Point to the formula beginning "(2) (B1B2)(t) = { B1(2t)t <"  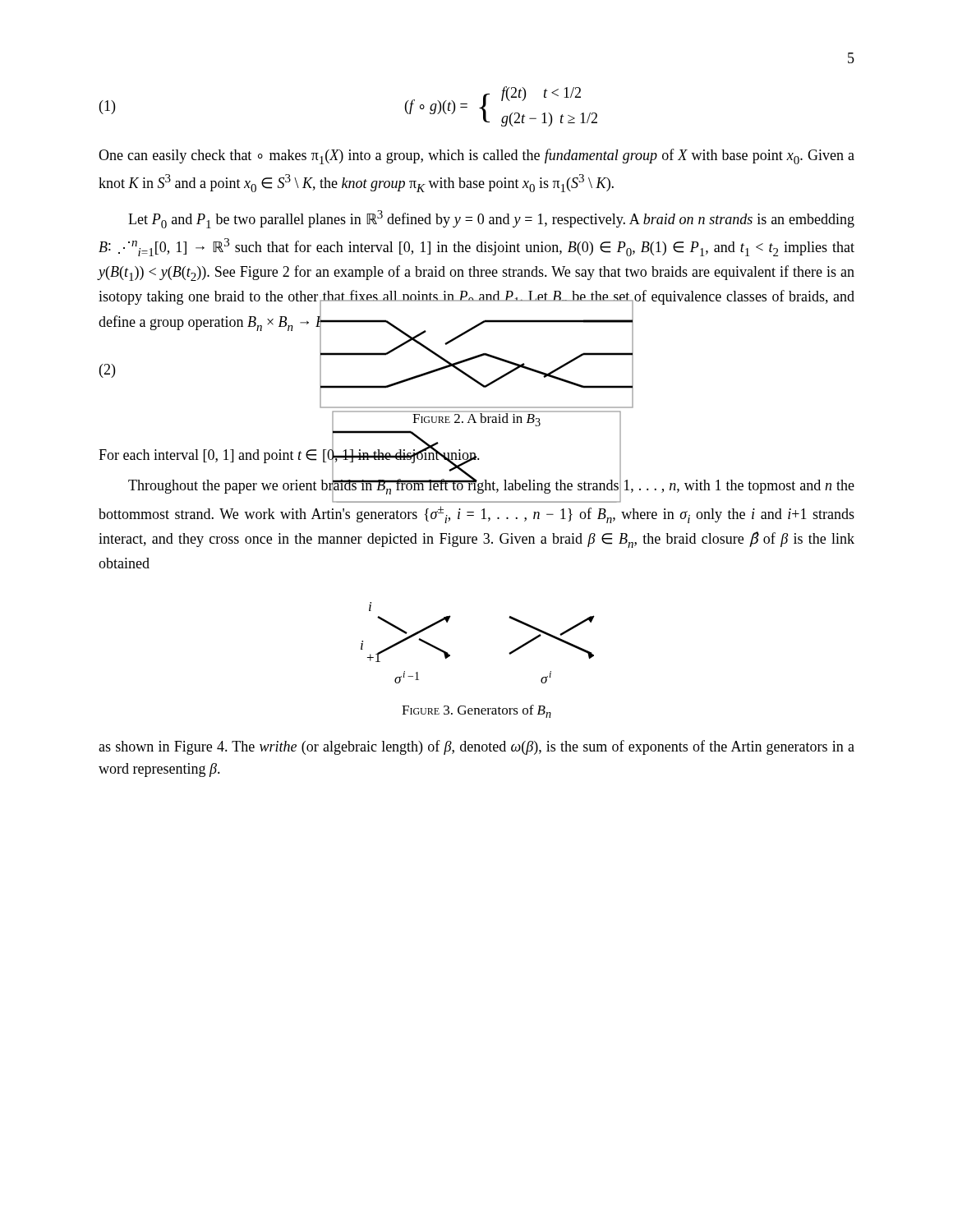pyautogui.click(x=476, y=370)
